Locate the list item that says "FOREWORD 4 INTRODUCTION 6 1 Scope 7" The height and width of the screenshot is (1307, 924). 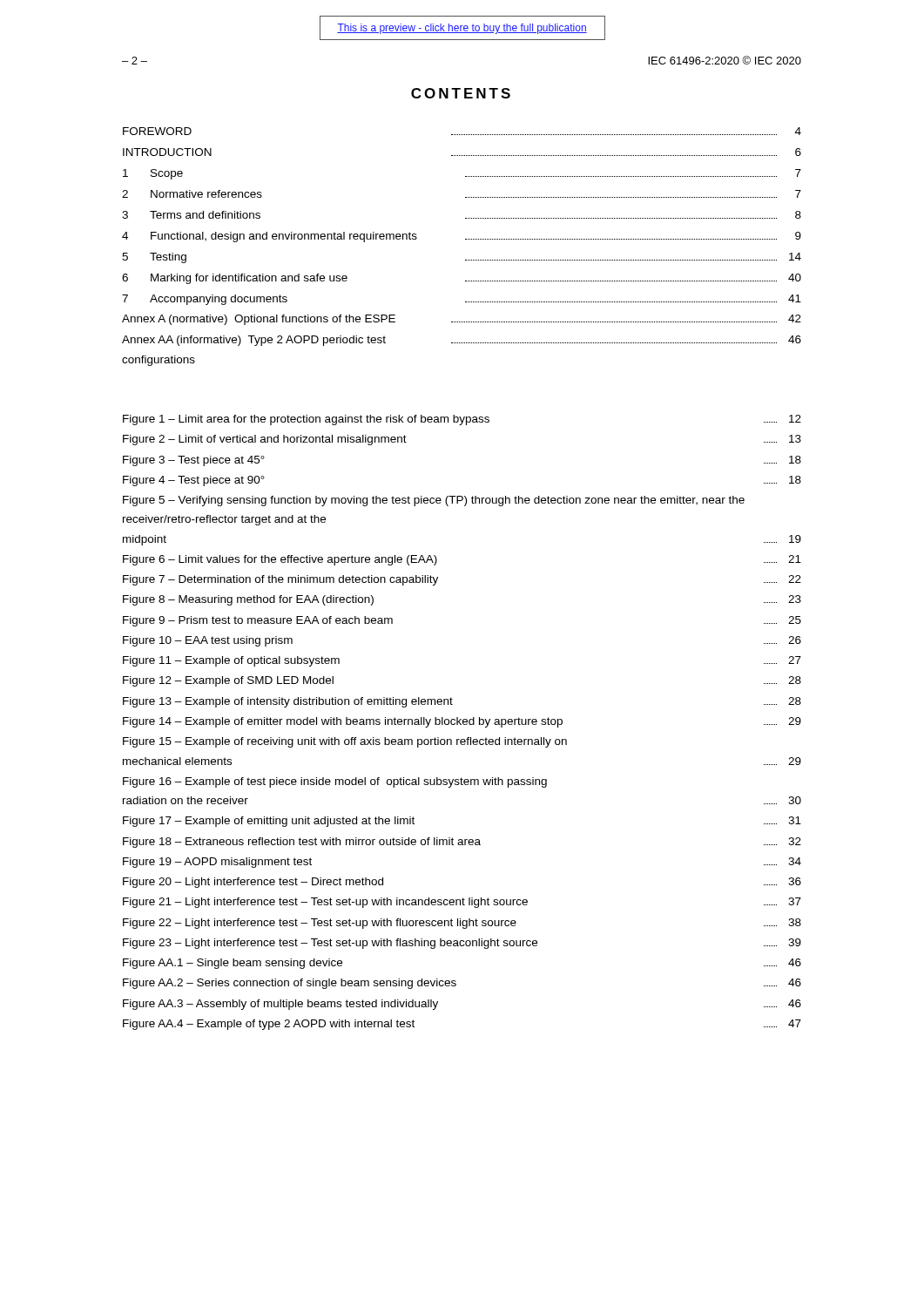pyautogui.click(x=462, y=246)
